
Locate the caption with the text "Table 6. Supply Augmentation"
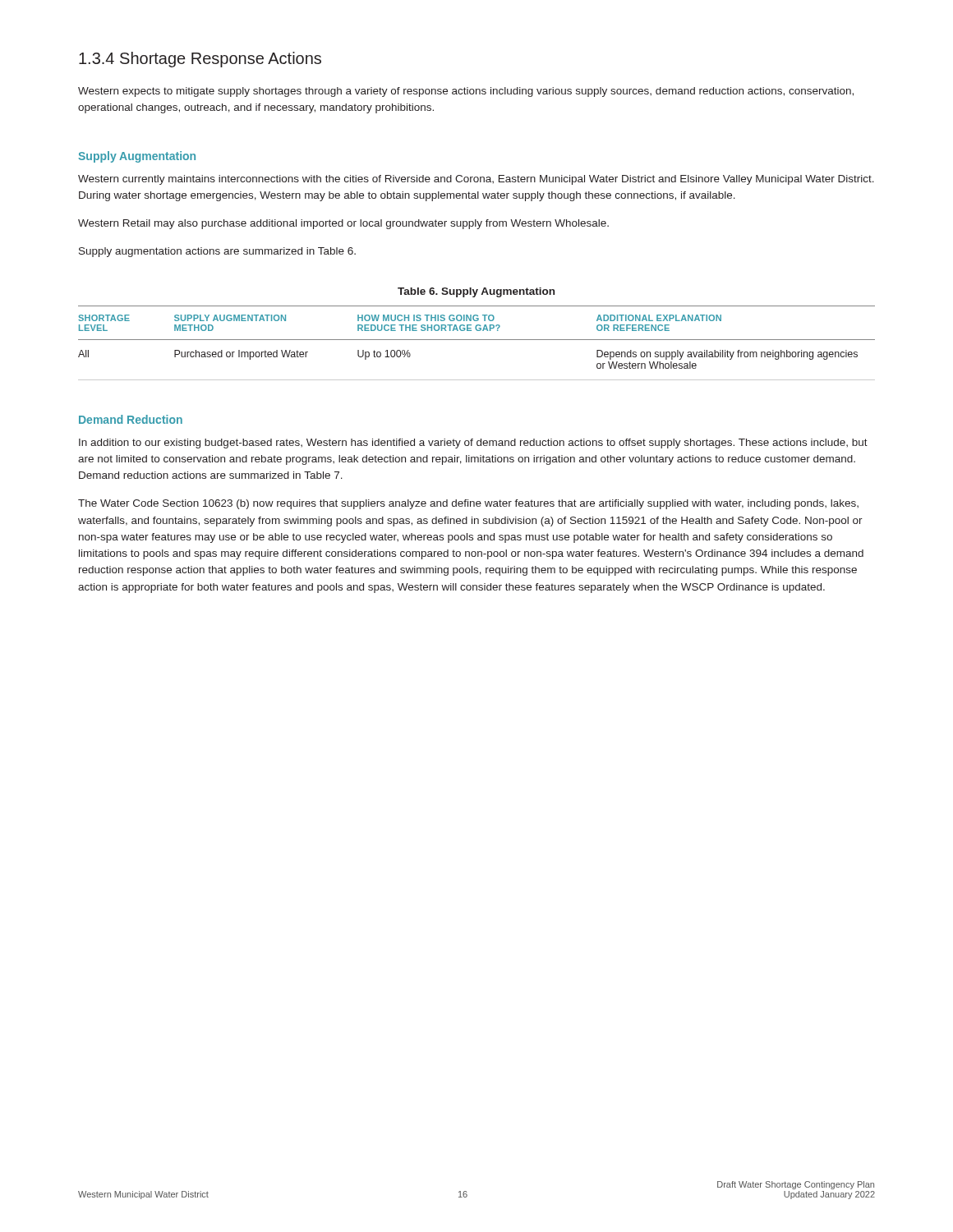point(476,291)
